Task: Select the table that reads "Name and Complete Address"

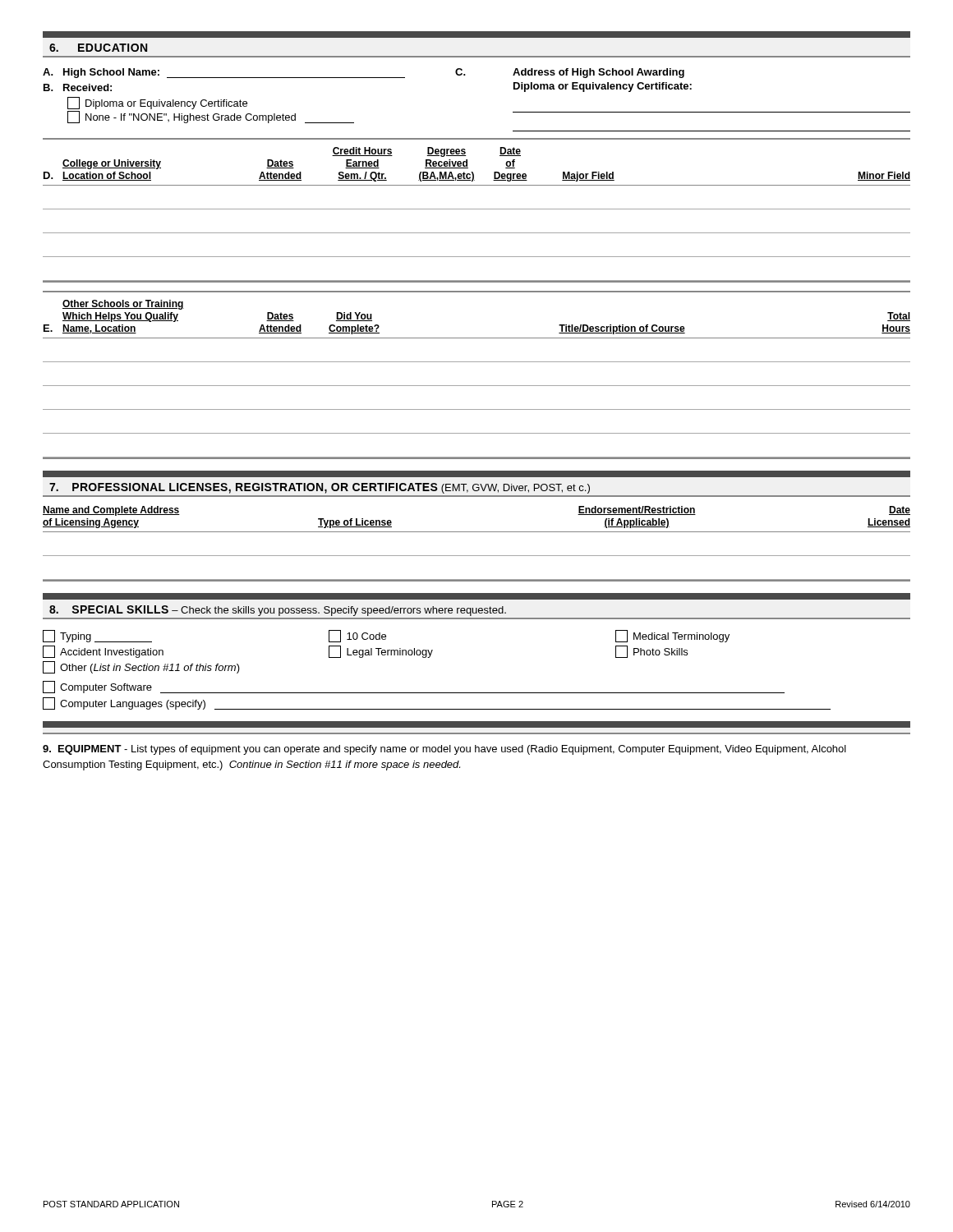Action: tap(476, 541)
